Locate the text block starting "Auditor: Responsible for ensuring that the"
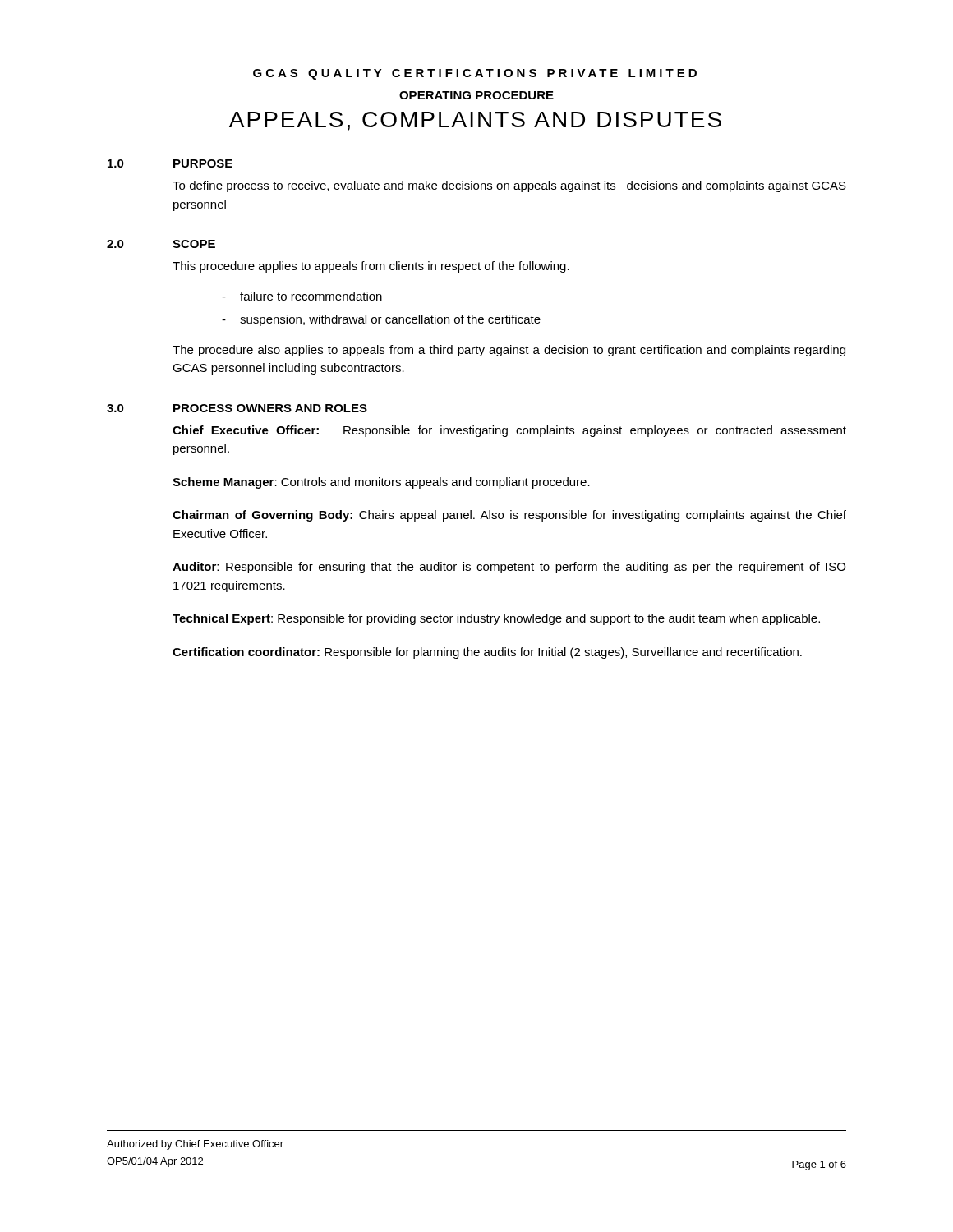The height and width of the screenshot is (1232, 953). coord(509,576)
